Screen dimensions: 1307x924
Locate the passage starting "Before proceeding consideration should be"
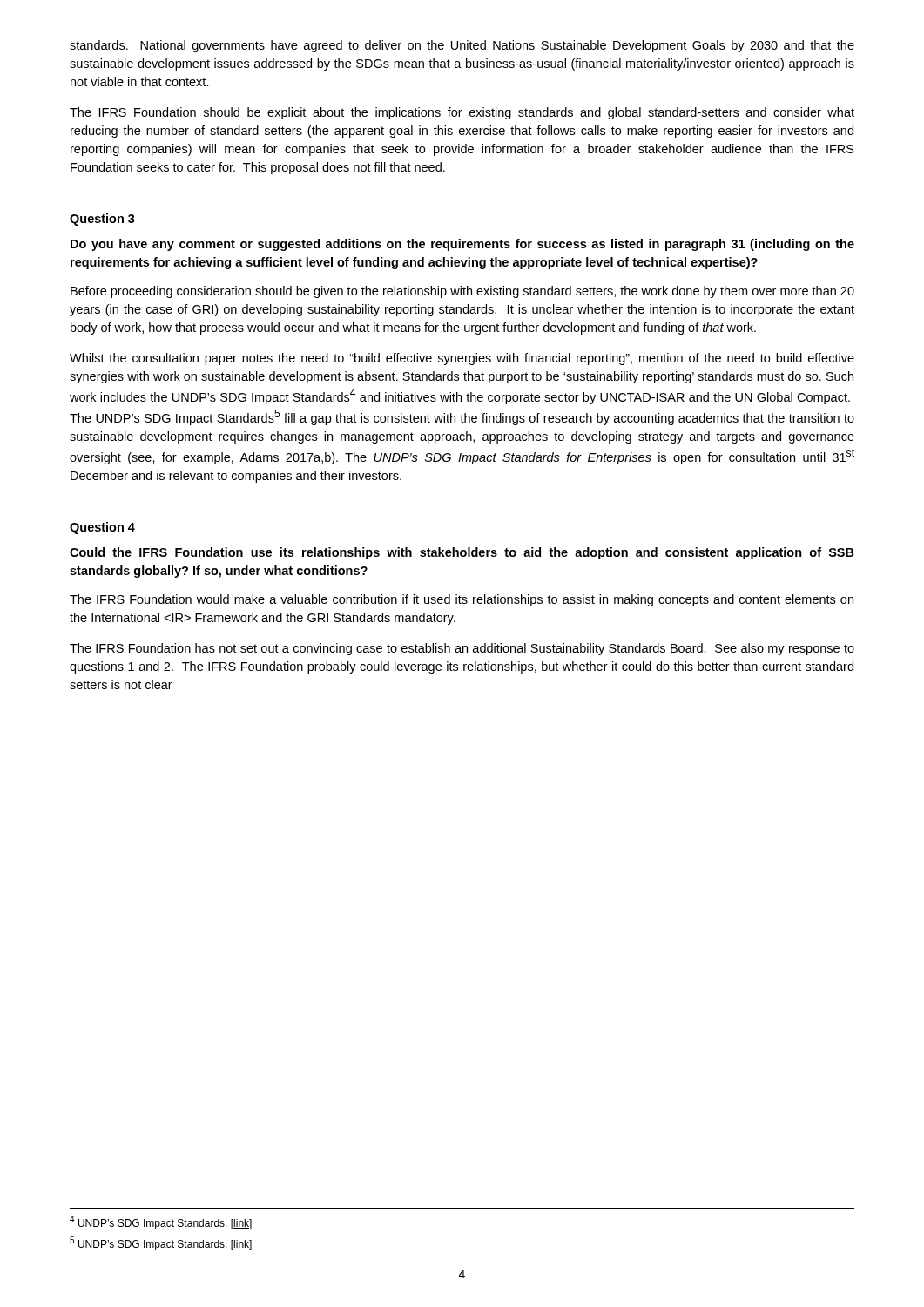pyautogui.click(x=462, y=310)
